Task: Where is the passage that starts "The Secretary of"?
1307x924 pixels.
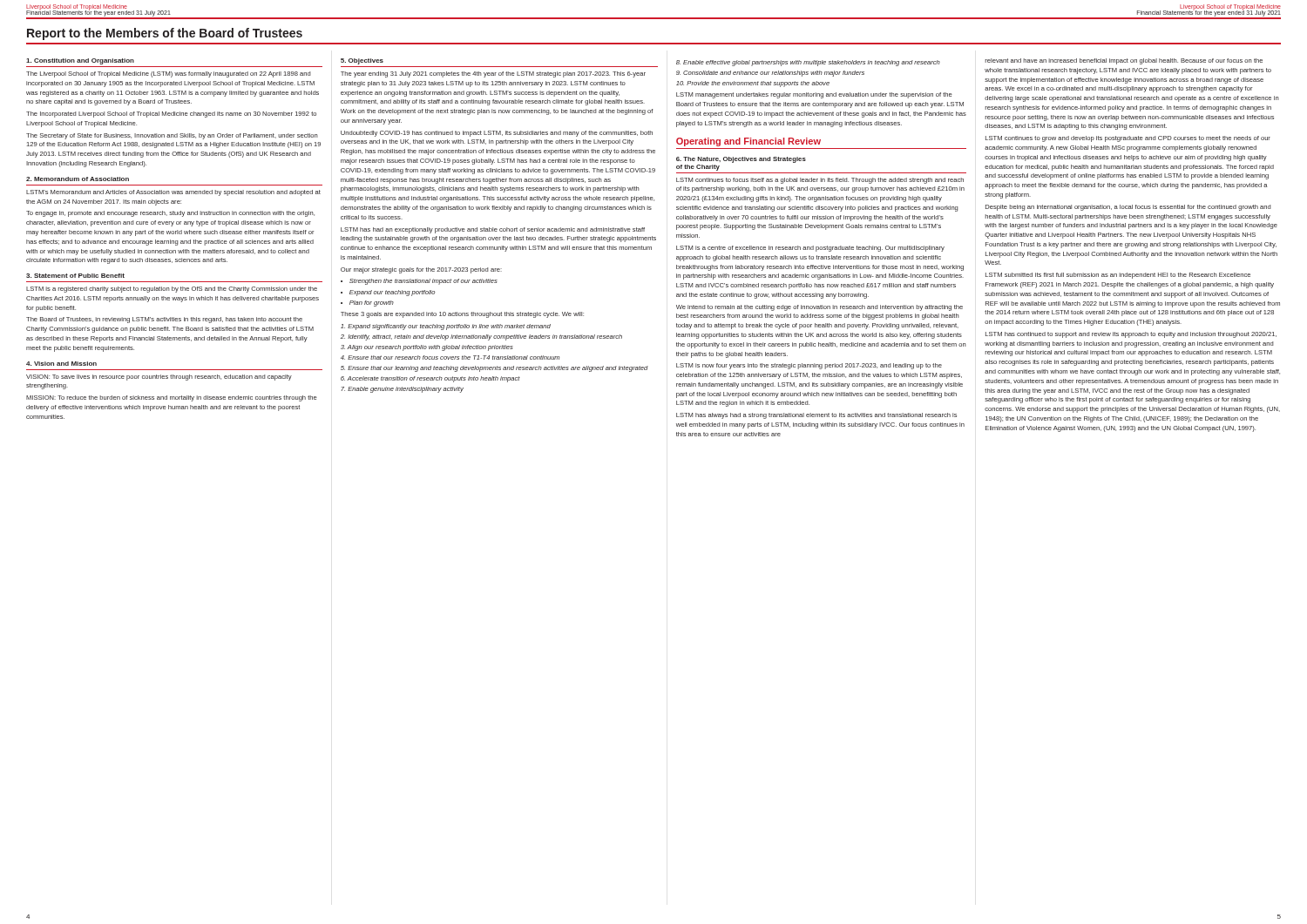Action: click(x=174, y=150)
